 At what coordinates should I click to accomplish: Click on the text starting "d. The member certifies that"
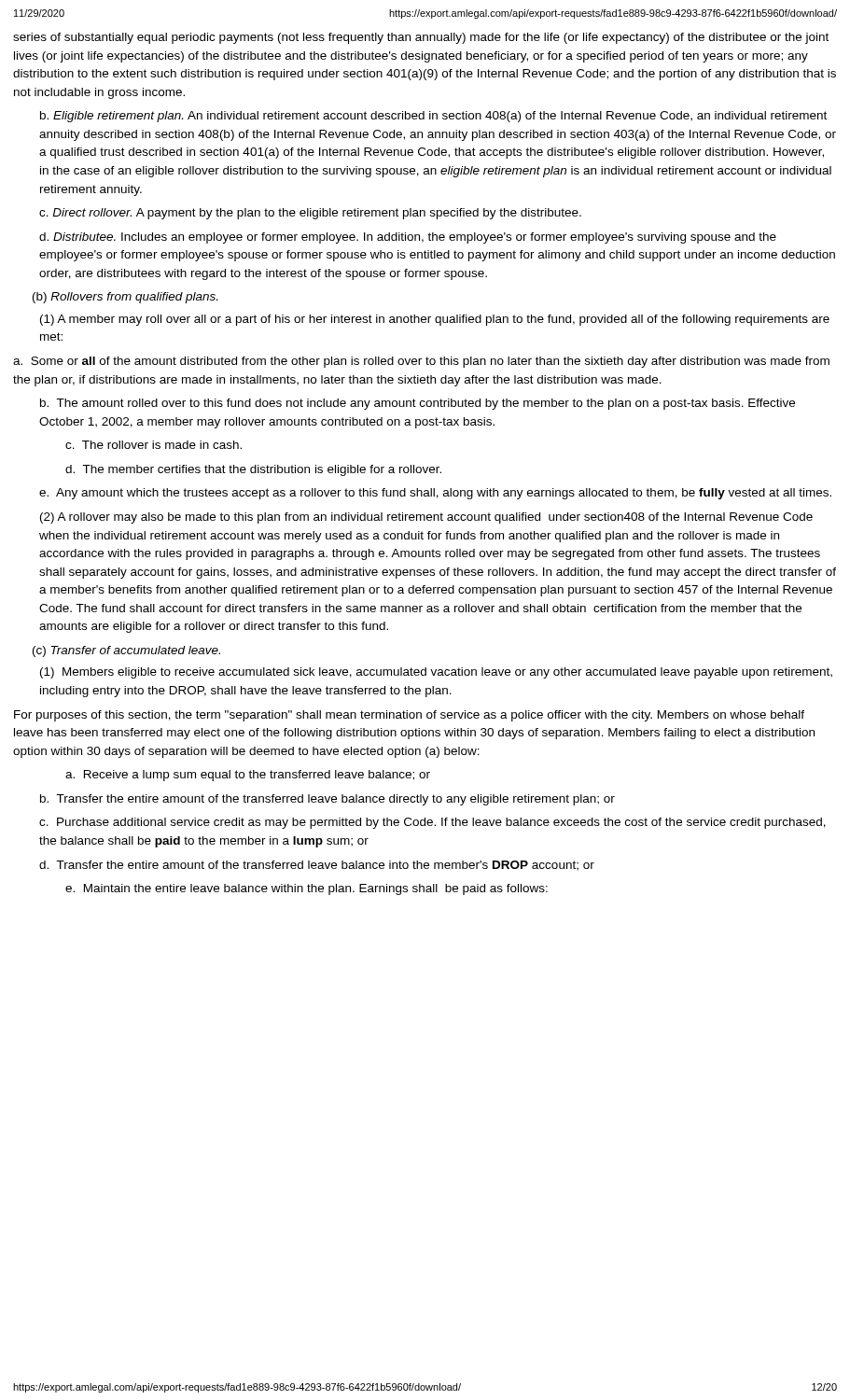pos(254,469)
